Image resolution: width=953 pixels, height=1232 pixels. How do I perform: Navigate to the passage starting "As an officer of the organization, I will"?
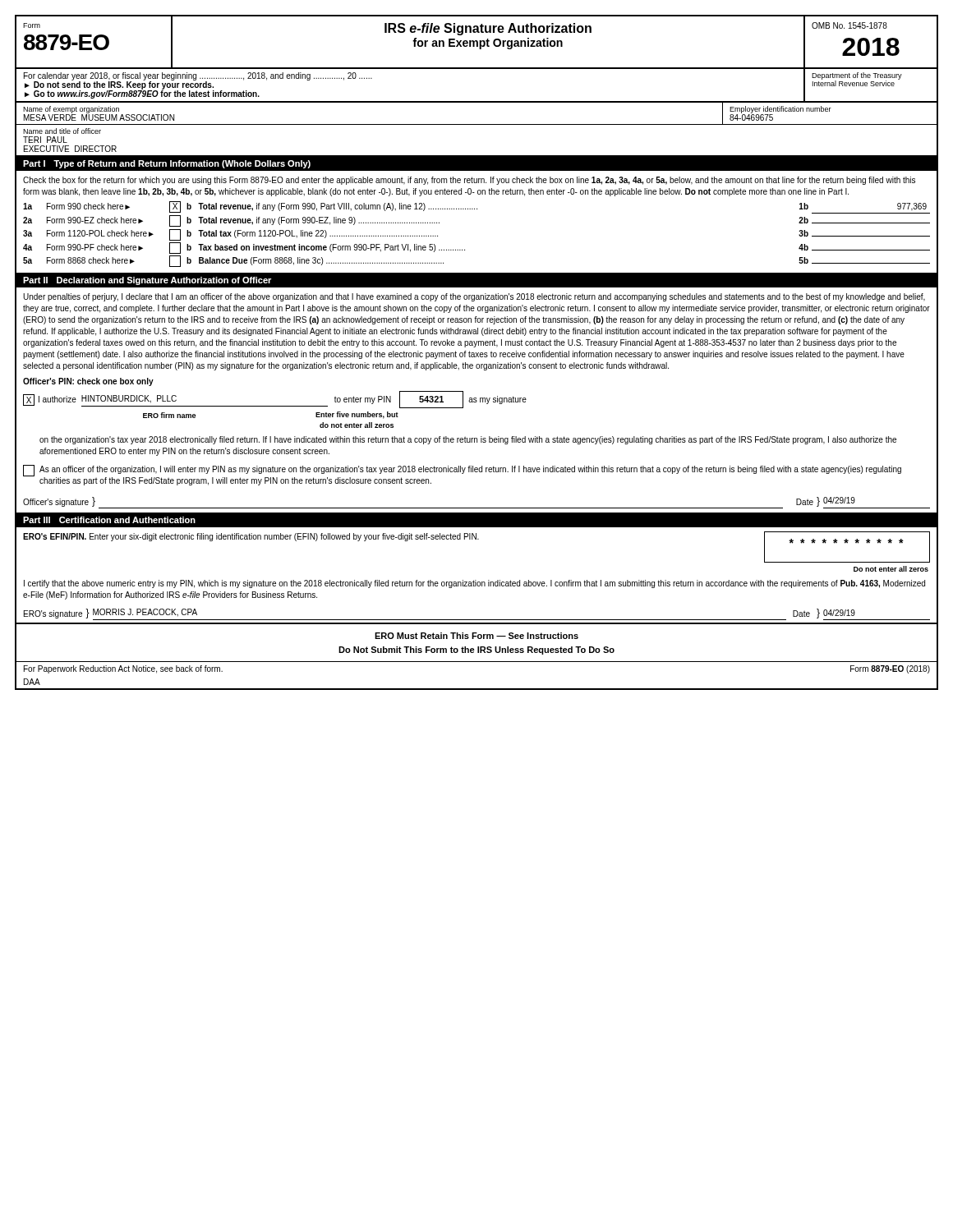[x=476, y=475]
